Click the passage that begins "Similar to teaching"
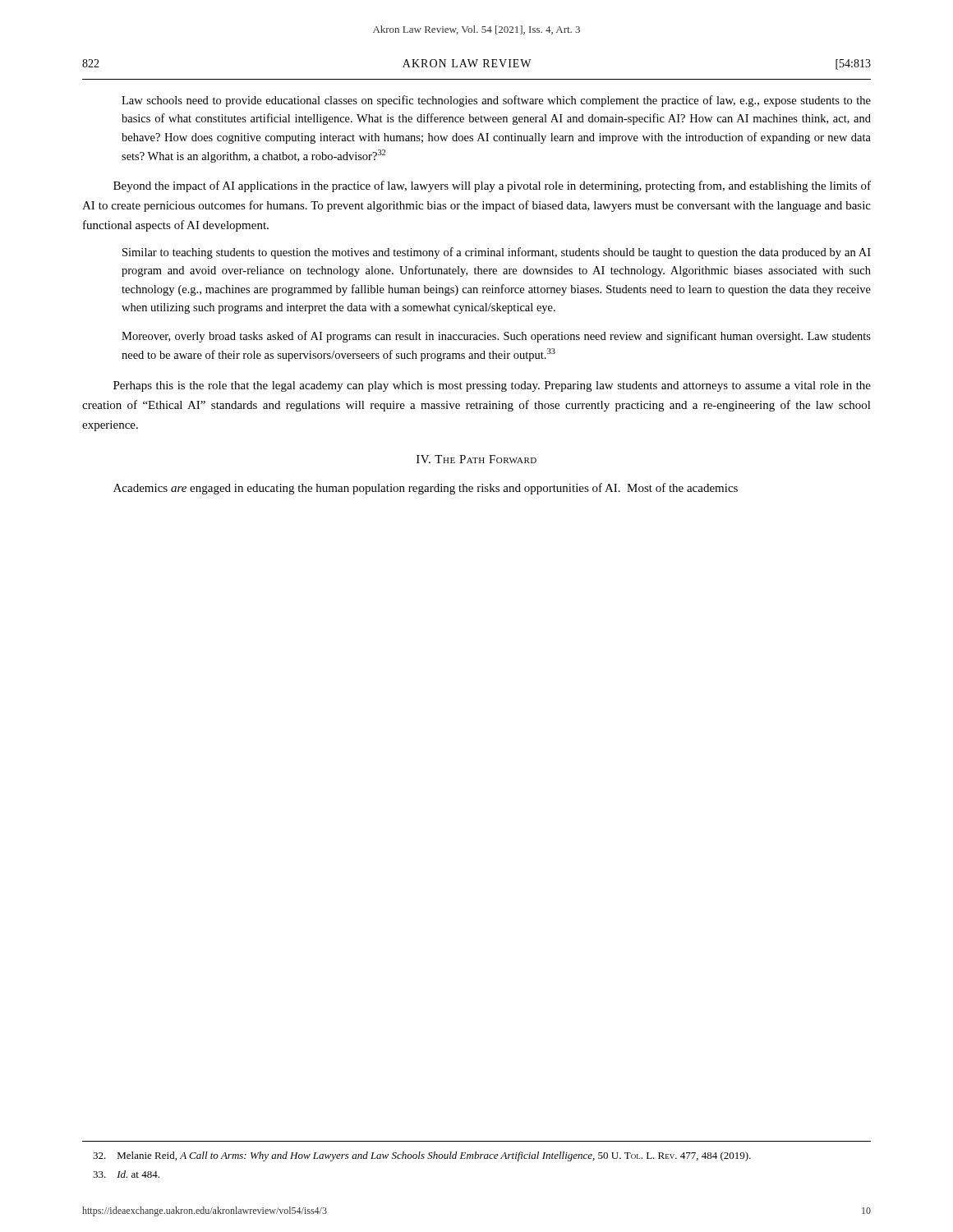The image size is (953, 1232). coord(496,280)
